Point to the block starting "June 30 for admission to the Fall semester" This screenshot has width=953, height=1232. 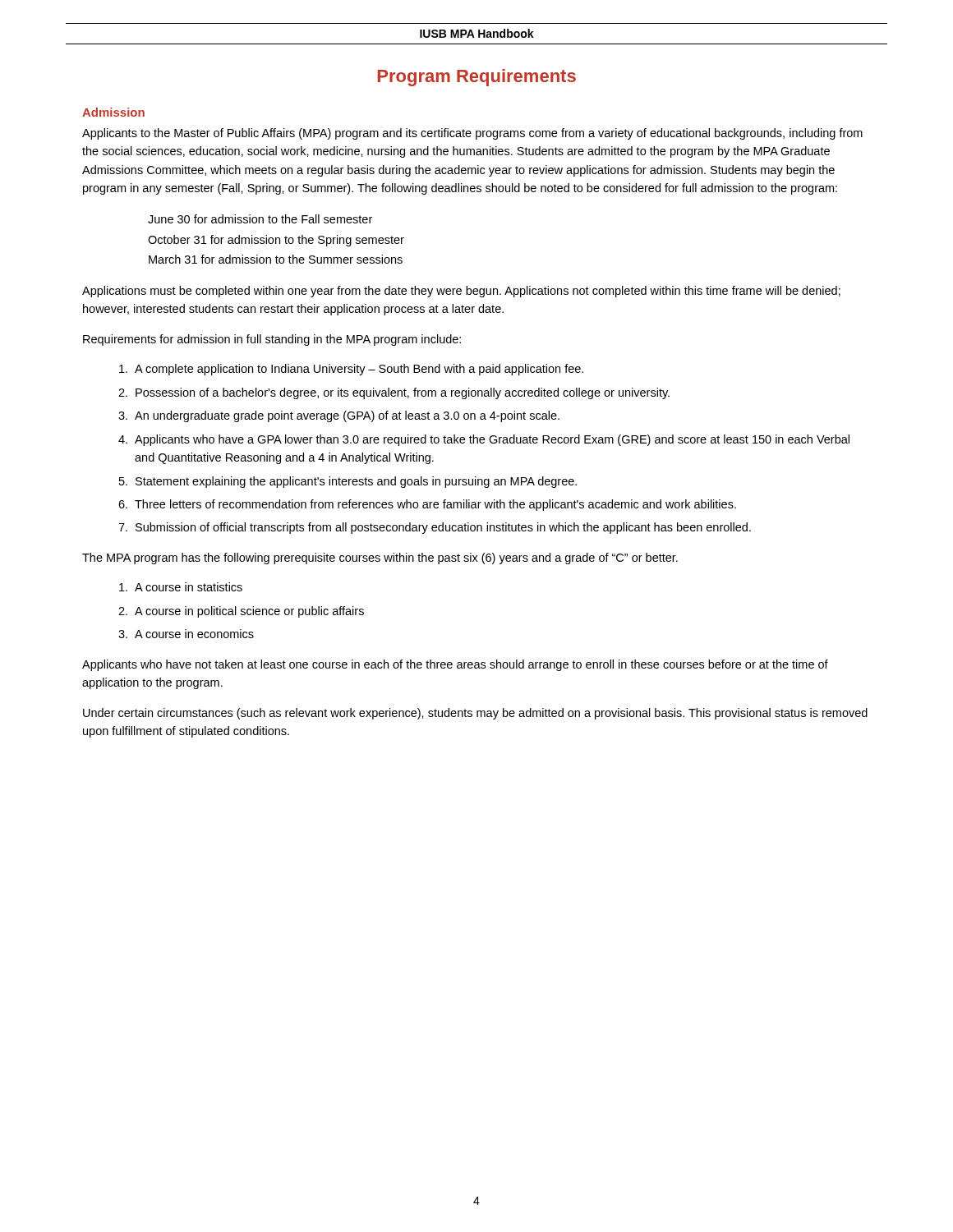[x=260, y=219]
